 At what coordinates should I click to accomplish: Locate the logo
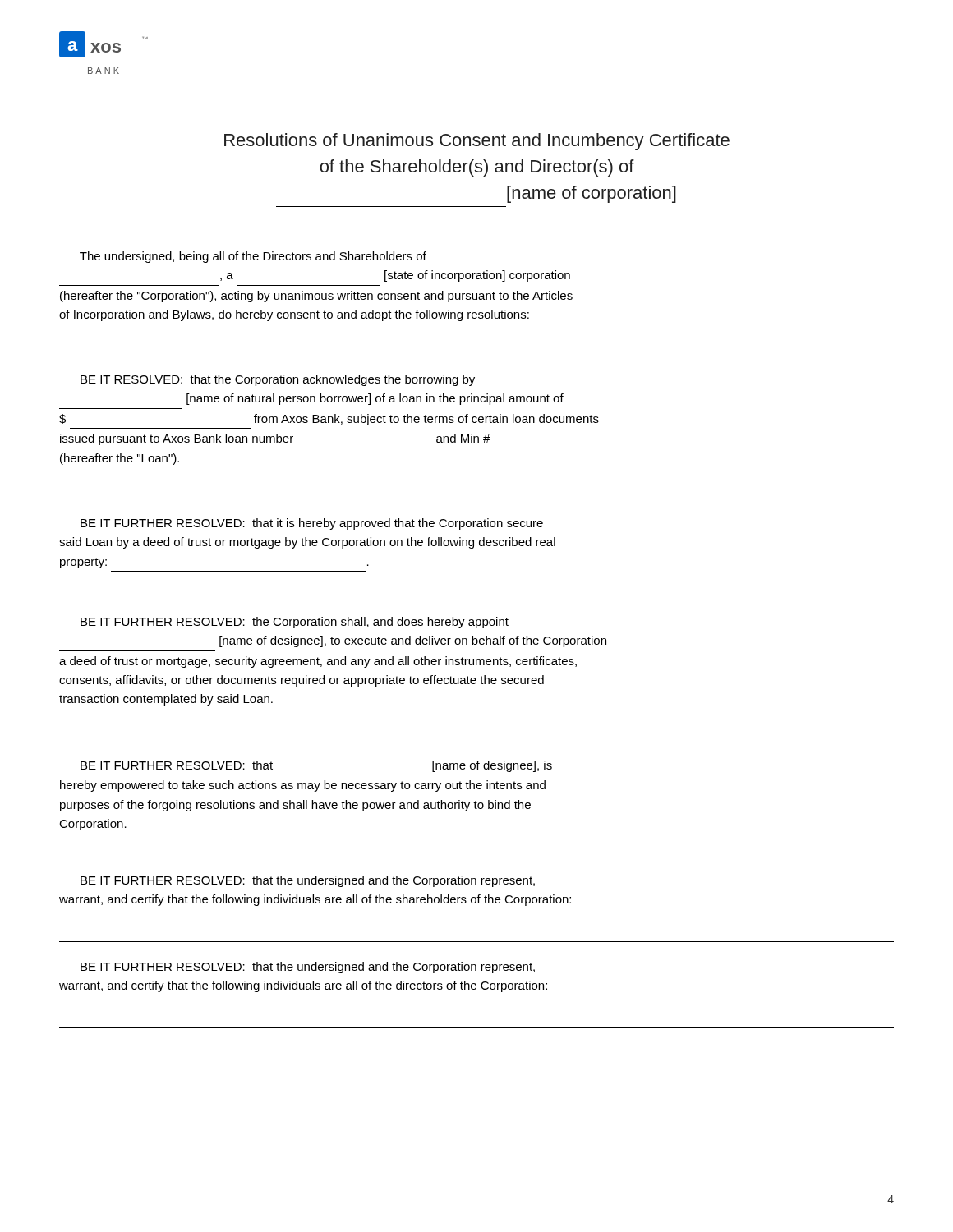click(x=104, y=62)
